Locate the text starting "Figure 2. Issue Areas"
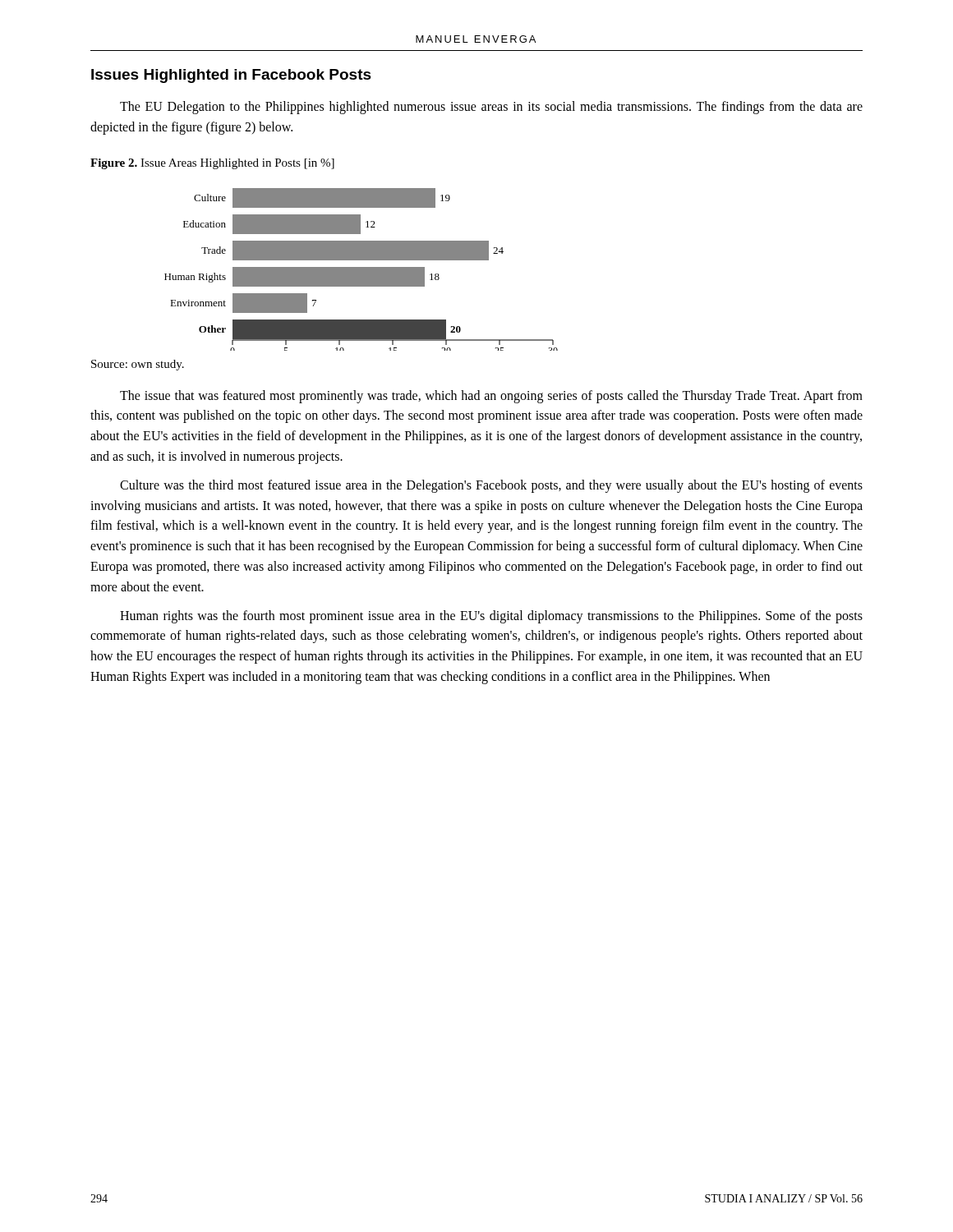The height and width of the screenshot is (1232, 953). (213, 162)
